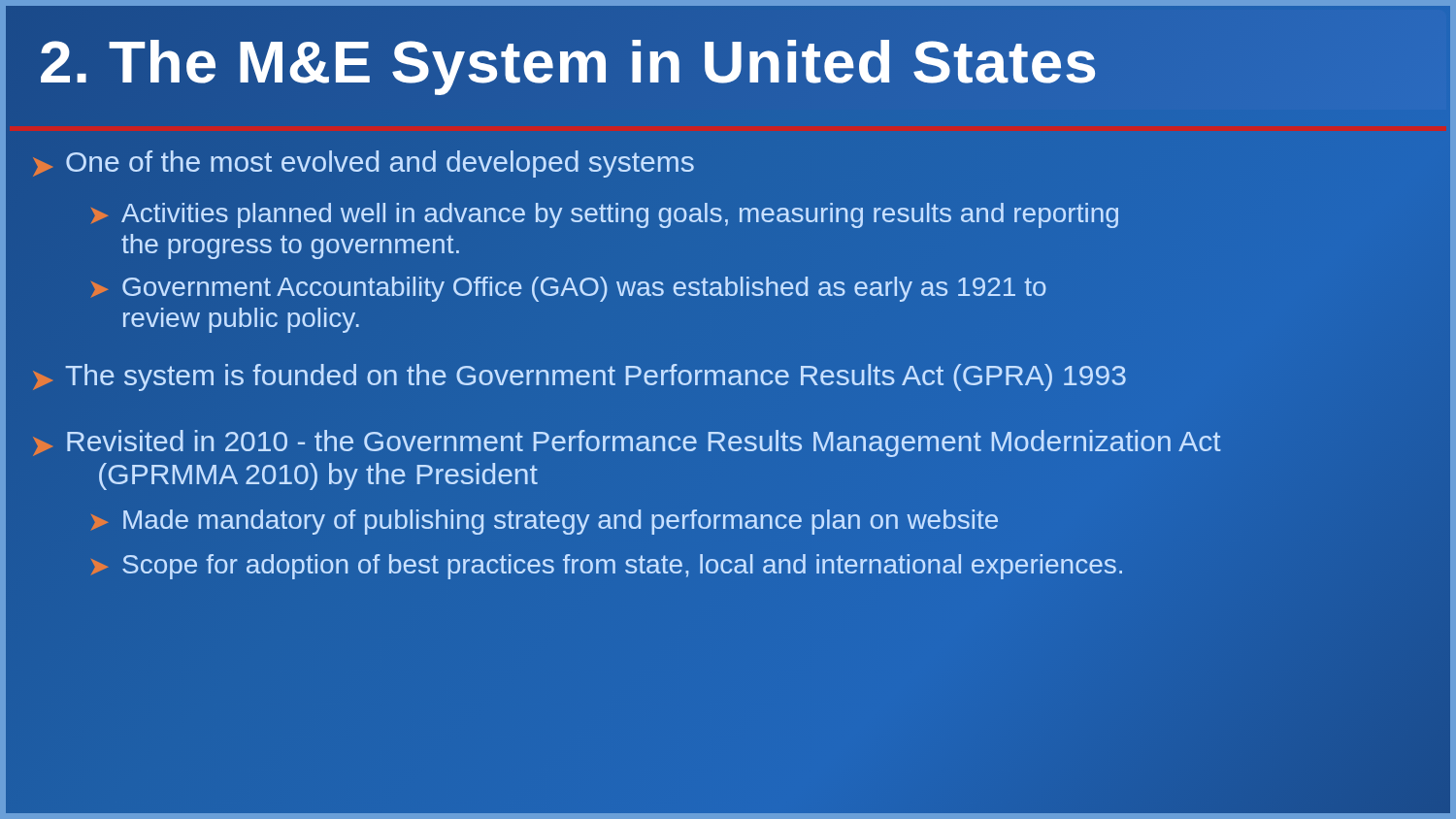Select the passage starting "➤ Government Accountability Office"
Viewport: 1456px width, 819px height.
[x=567, y=303]
